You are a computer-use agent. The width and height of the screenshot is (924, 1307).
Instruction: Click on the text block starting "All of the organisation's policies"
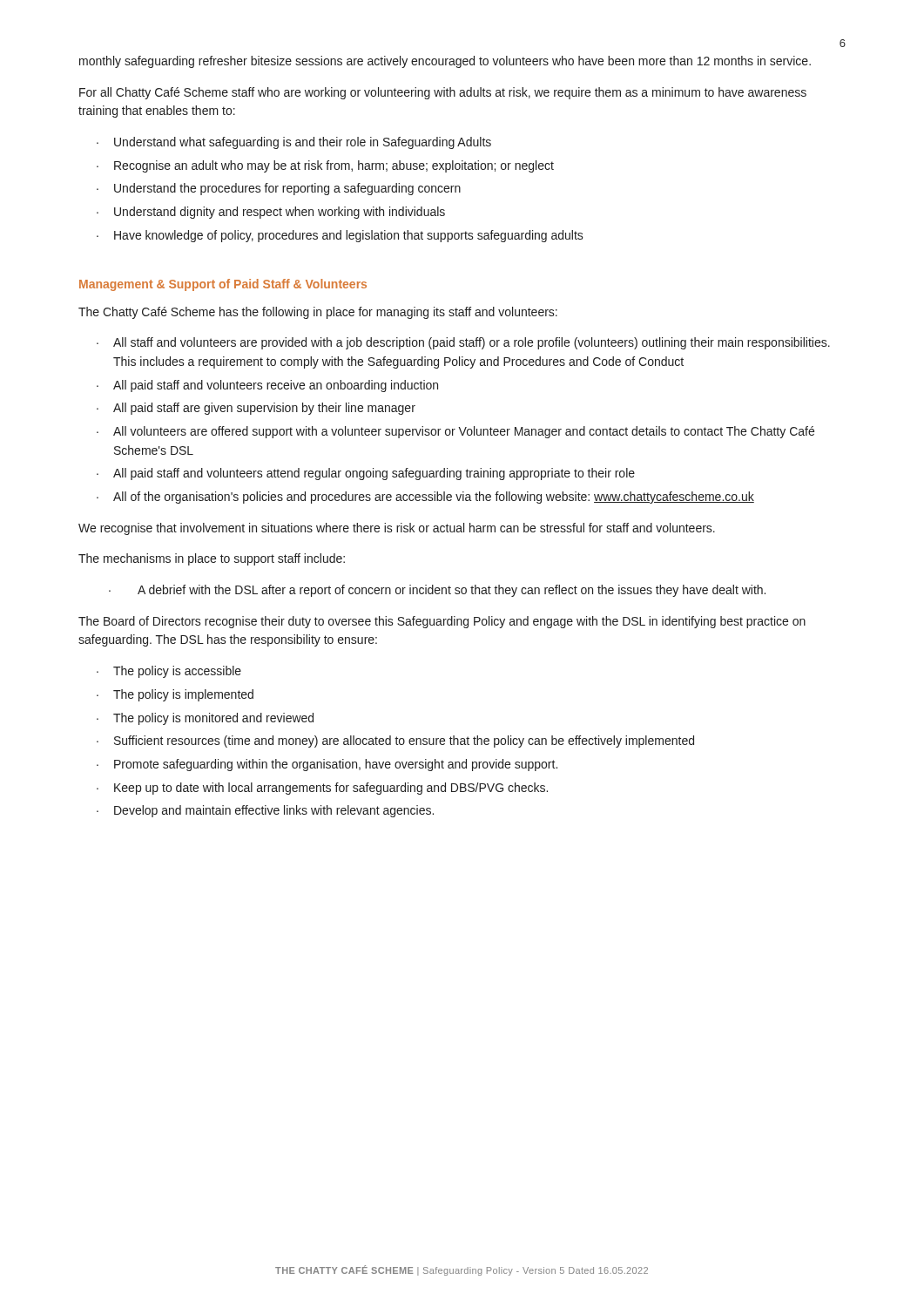[434, 497]
